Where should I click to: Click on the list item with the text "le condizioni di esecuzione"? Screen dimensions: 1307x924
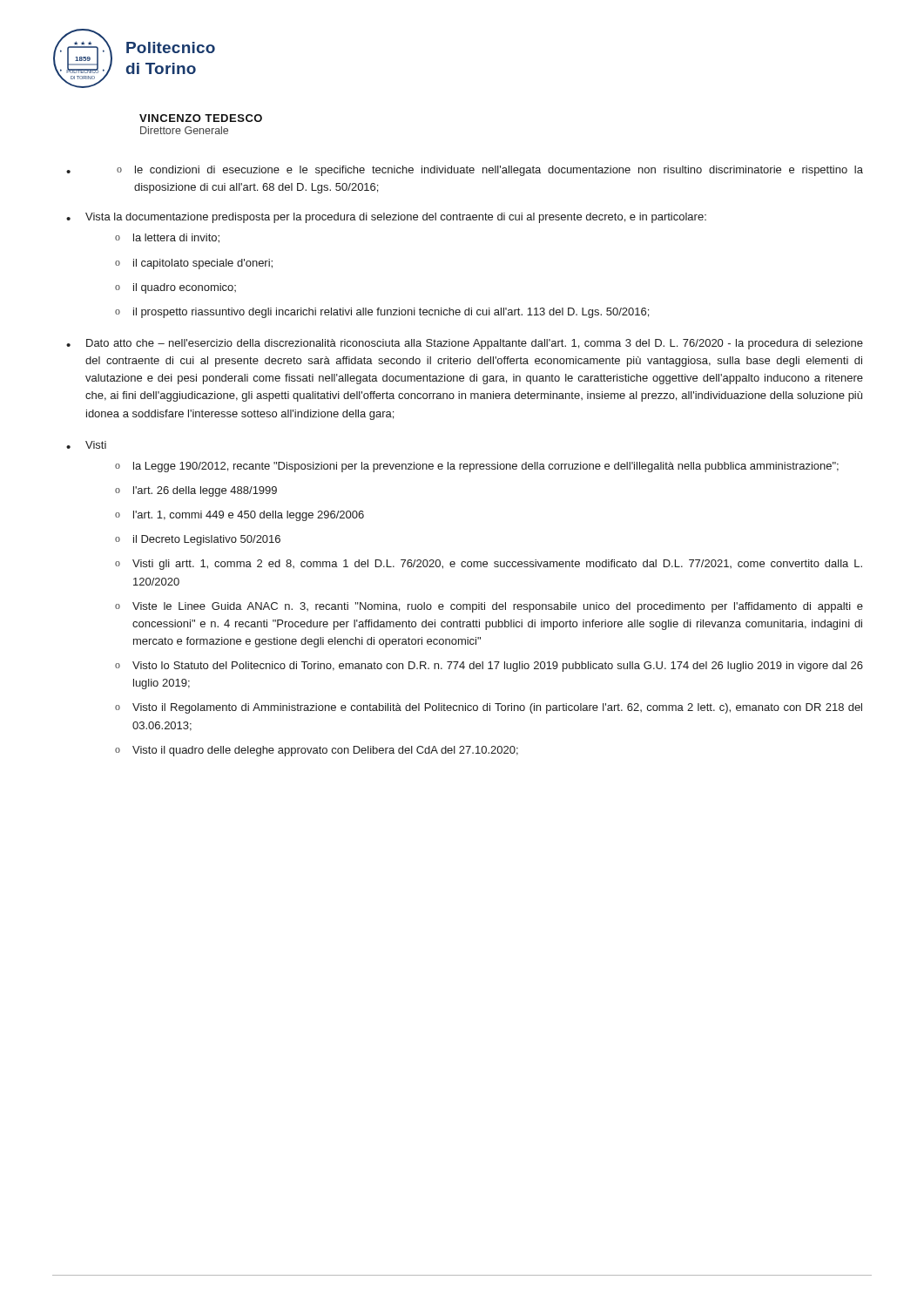coord(499,178)
